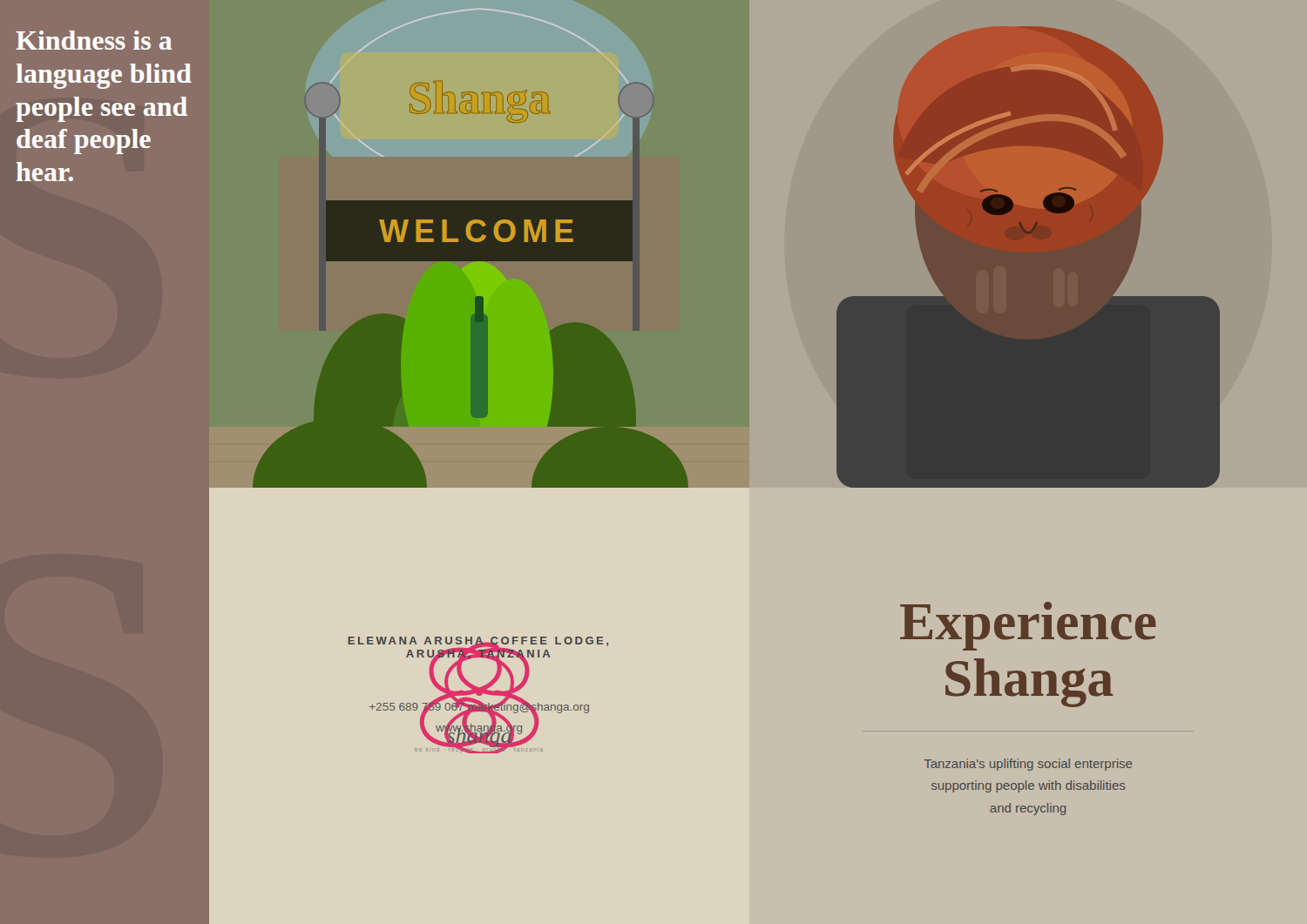Locate the logo
The image size is (1307, 924).
[x=479, y=706]
